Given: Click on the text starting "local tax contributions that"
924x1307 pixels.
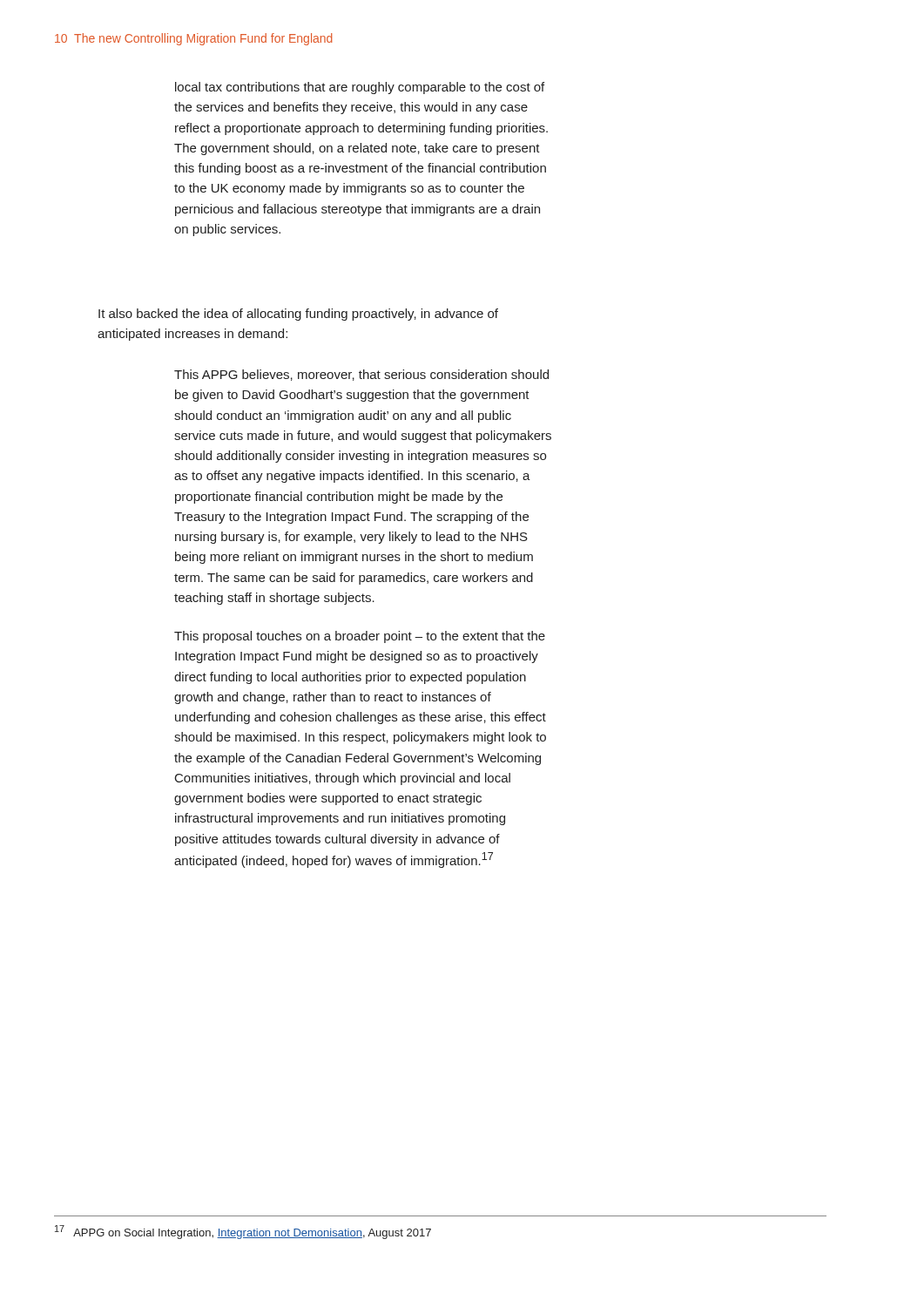Looking at the screenshot, I should 362,158.
